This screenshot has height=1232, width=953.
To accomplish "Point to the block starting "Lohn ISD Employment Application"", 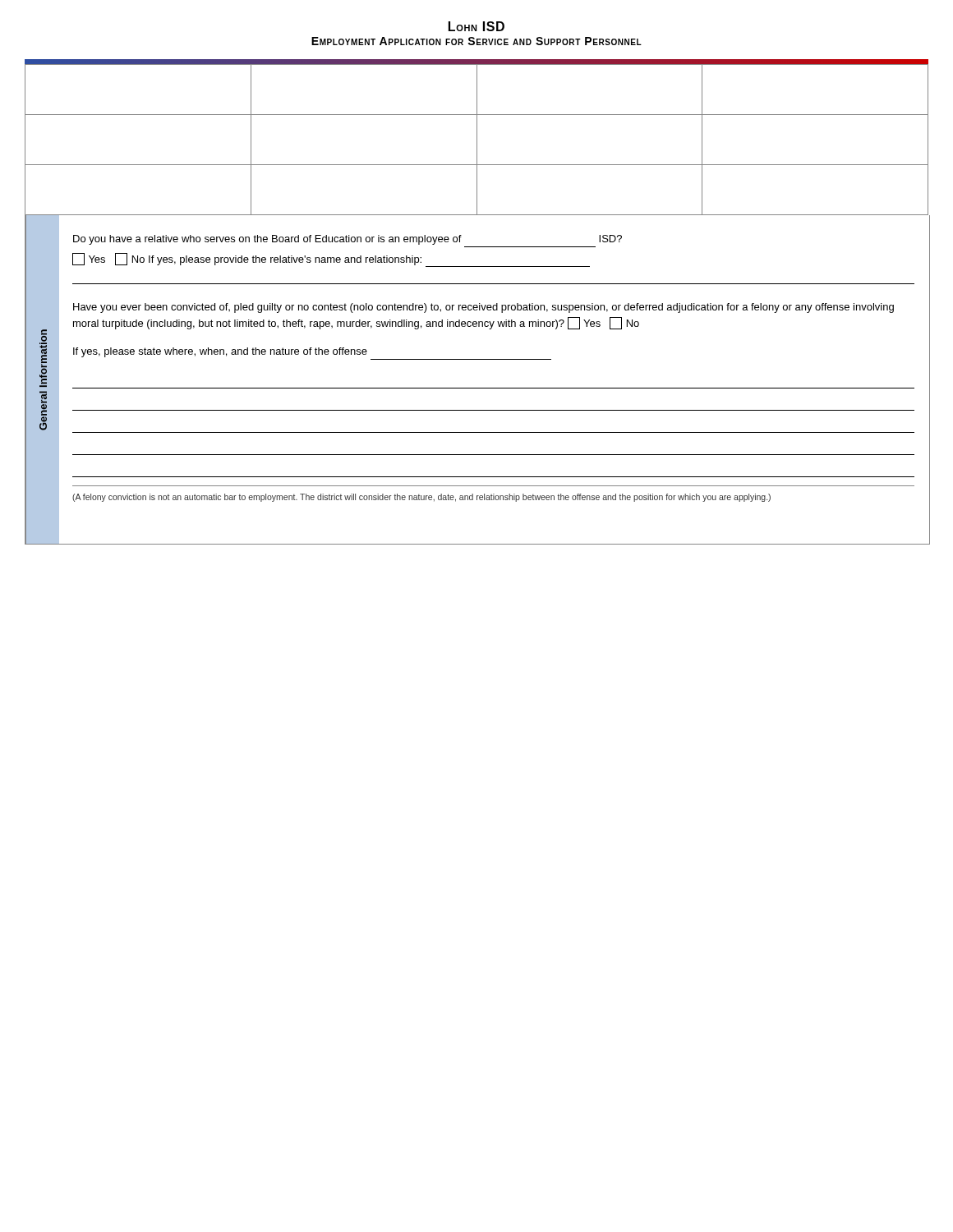I will (x=476, y=34).
